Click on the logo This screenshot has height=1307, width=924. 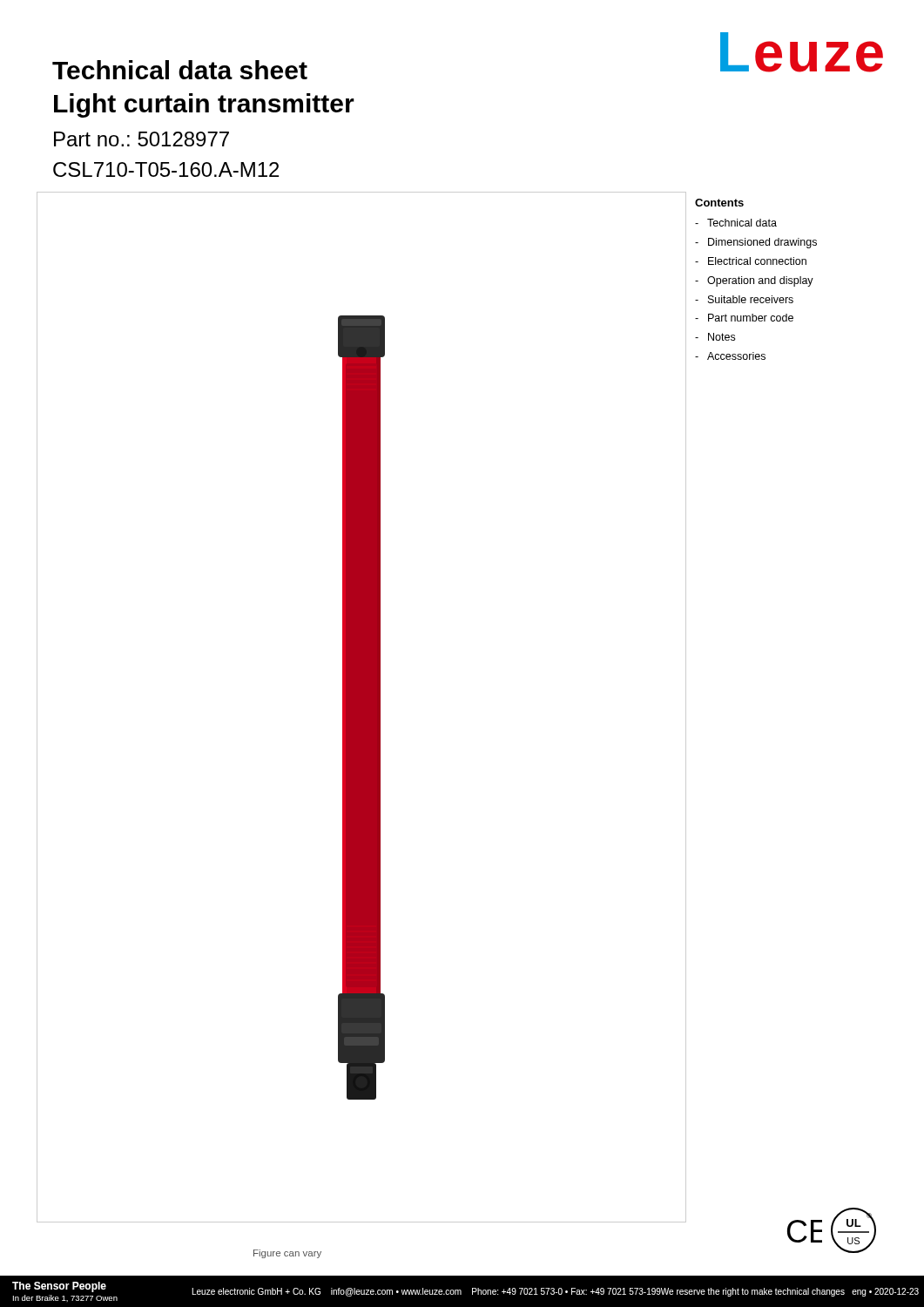(830, 1230)
